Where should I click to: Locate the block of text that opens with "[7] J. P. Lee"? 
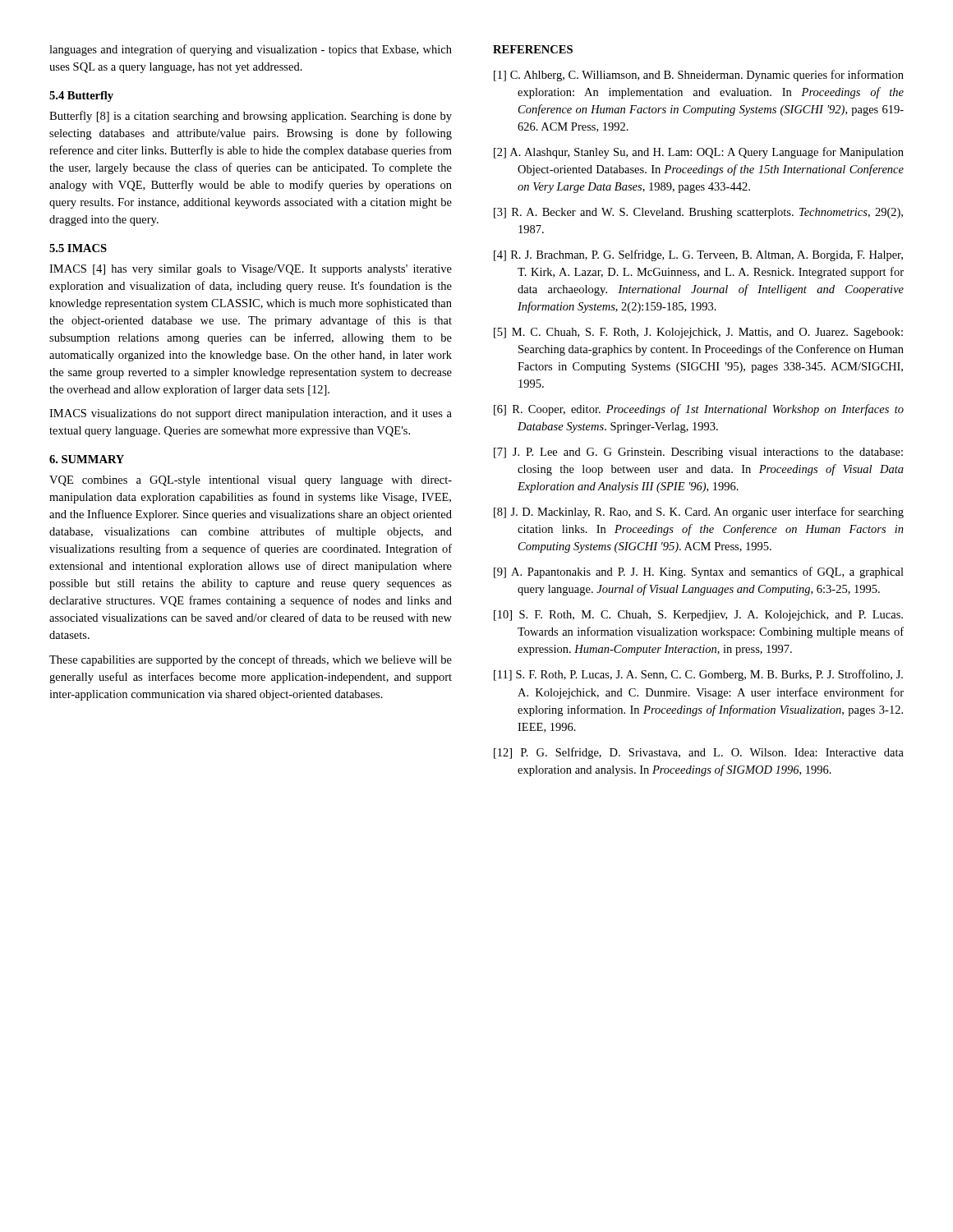[698, 470]
